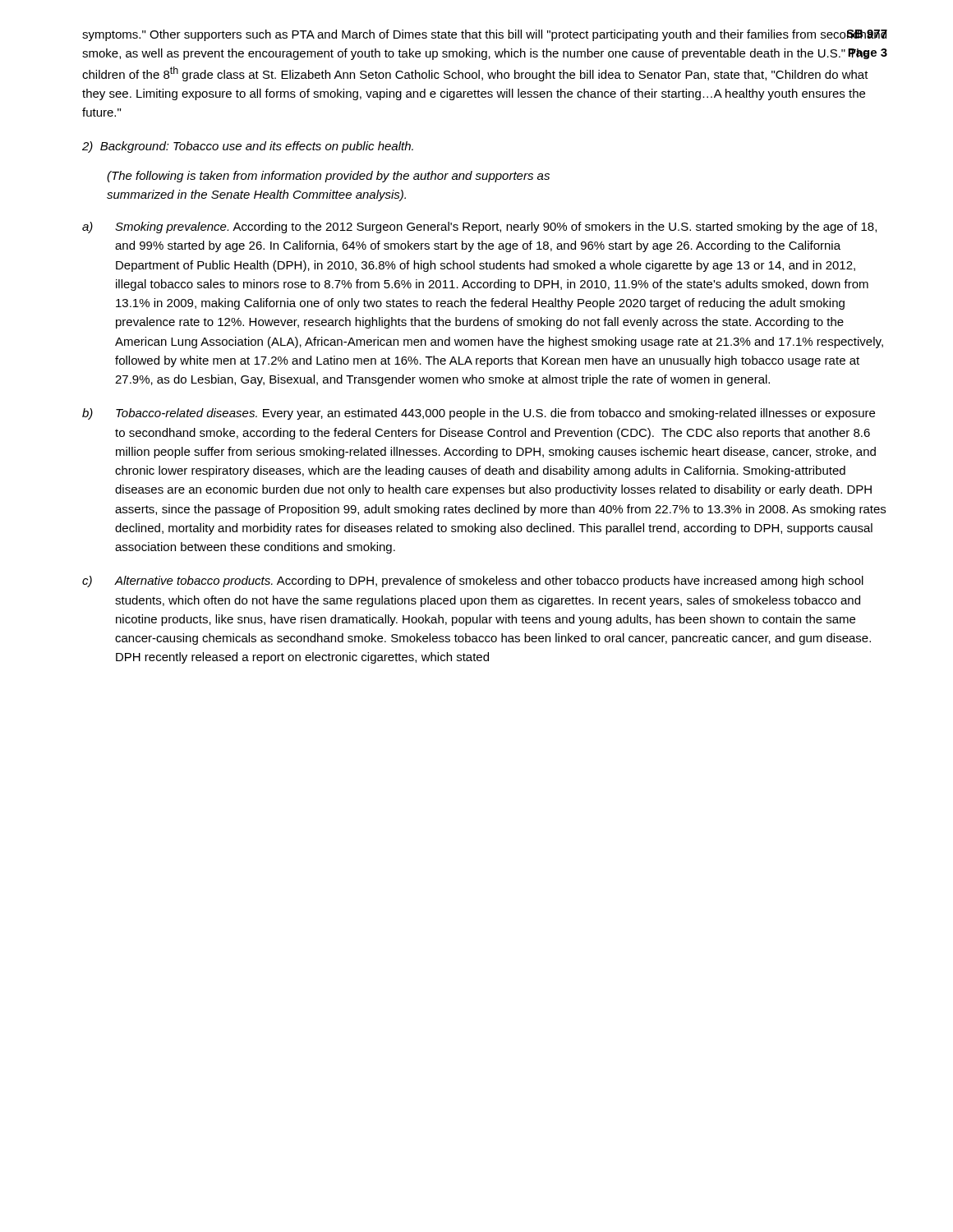The image size is (953, 1232).
Task: Select the text block starting "(The following is"
Action: pyautogui.click(x=328, y=184)
